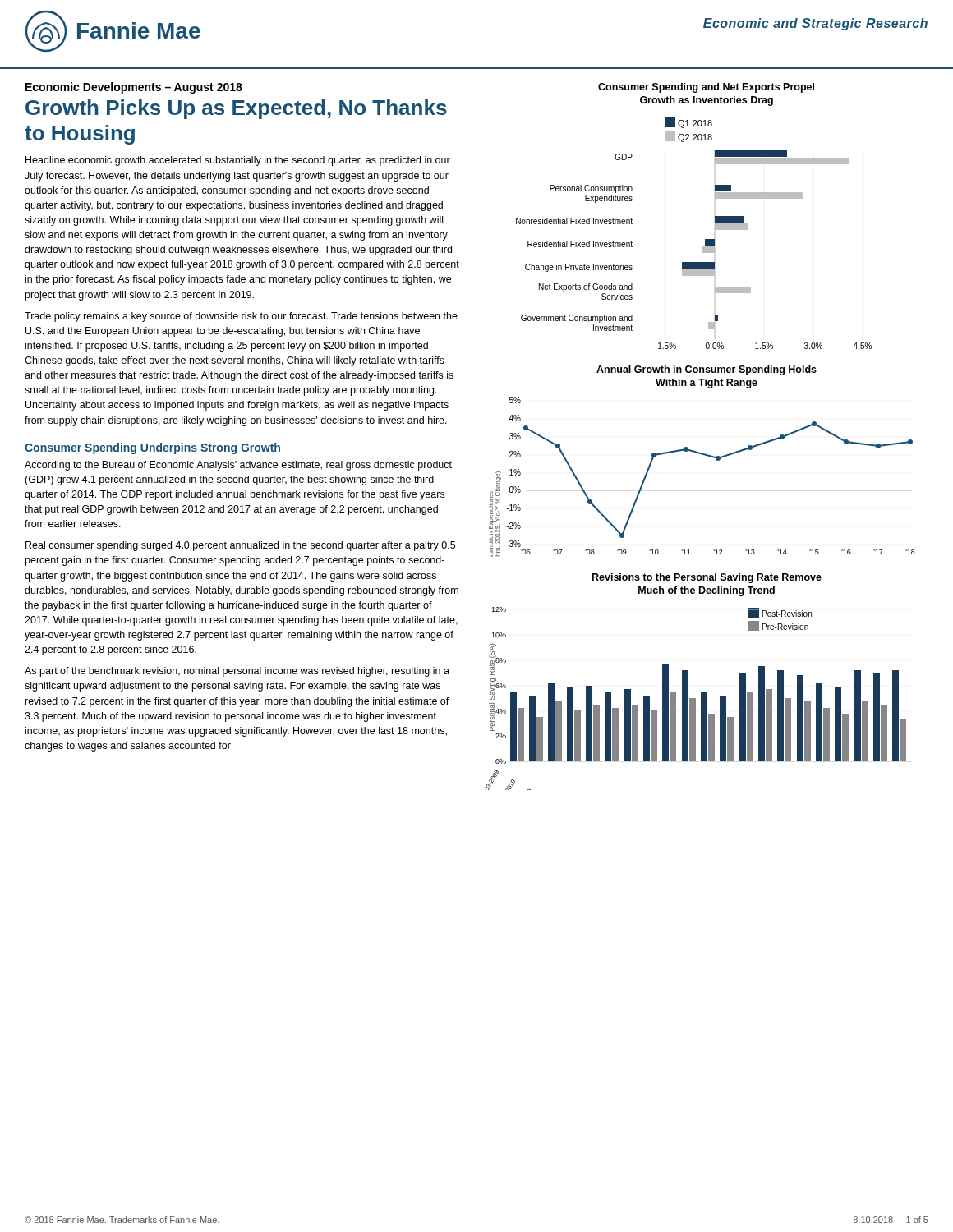Find the element starting "Real consumer spending surged 4.0"
The image size is (953, 1232).
242,598
